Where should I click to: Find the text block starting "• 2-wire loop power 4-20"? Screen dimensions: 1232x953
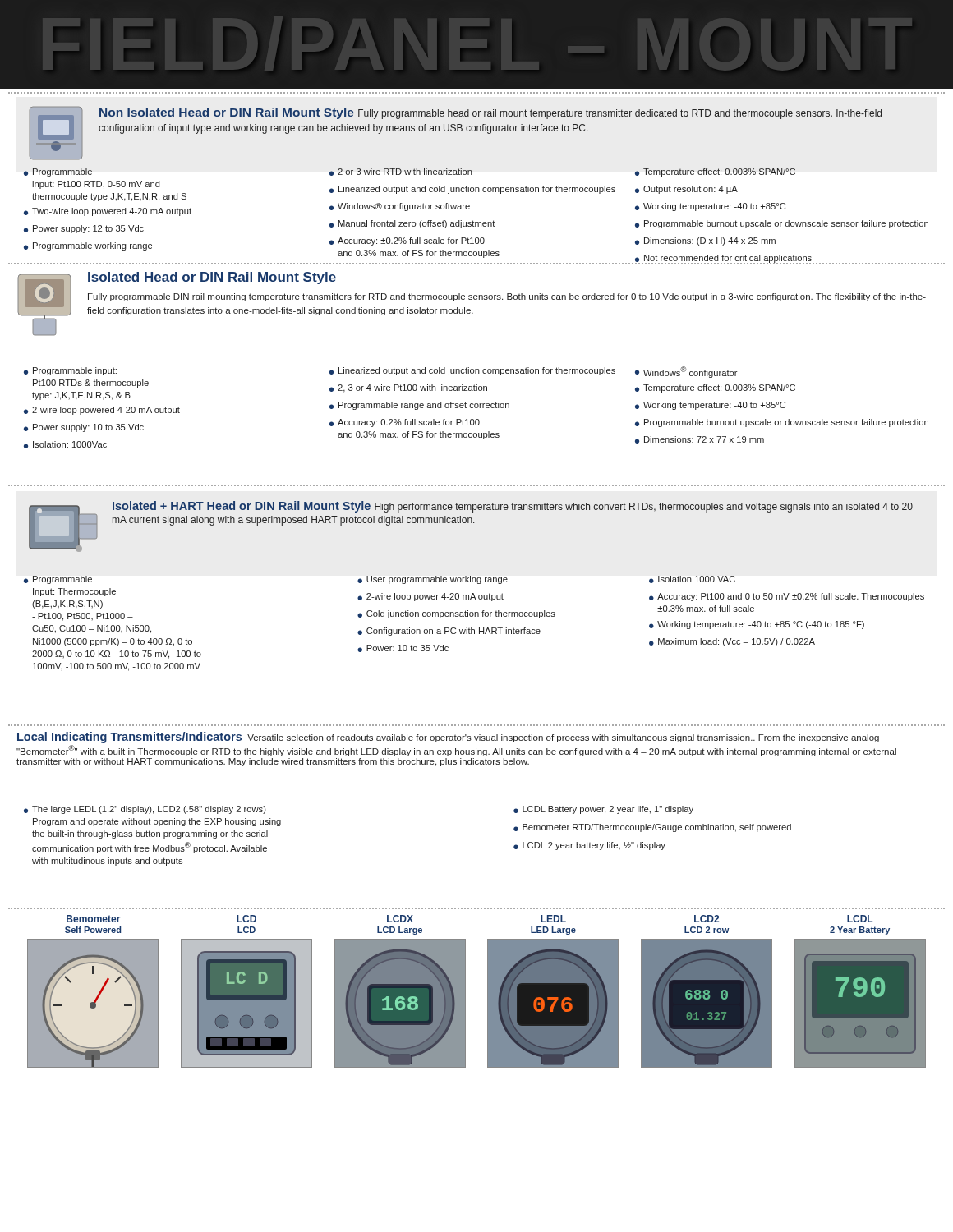(x=430, y=598)
